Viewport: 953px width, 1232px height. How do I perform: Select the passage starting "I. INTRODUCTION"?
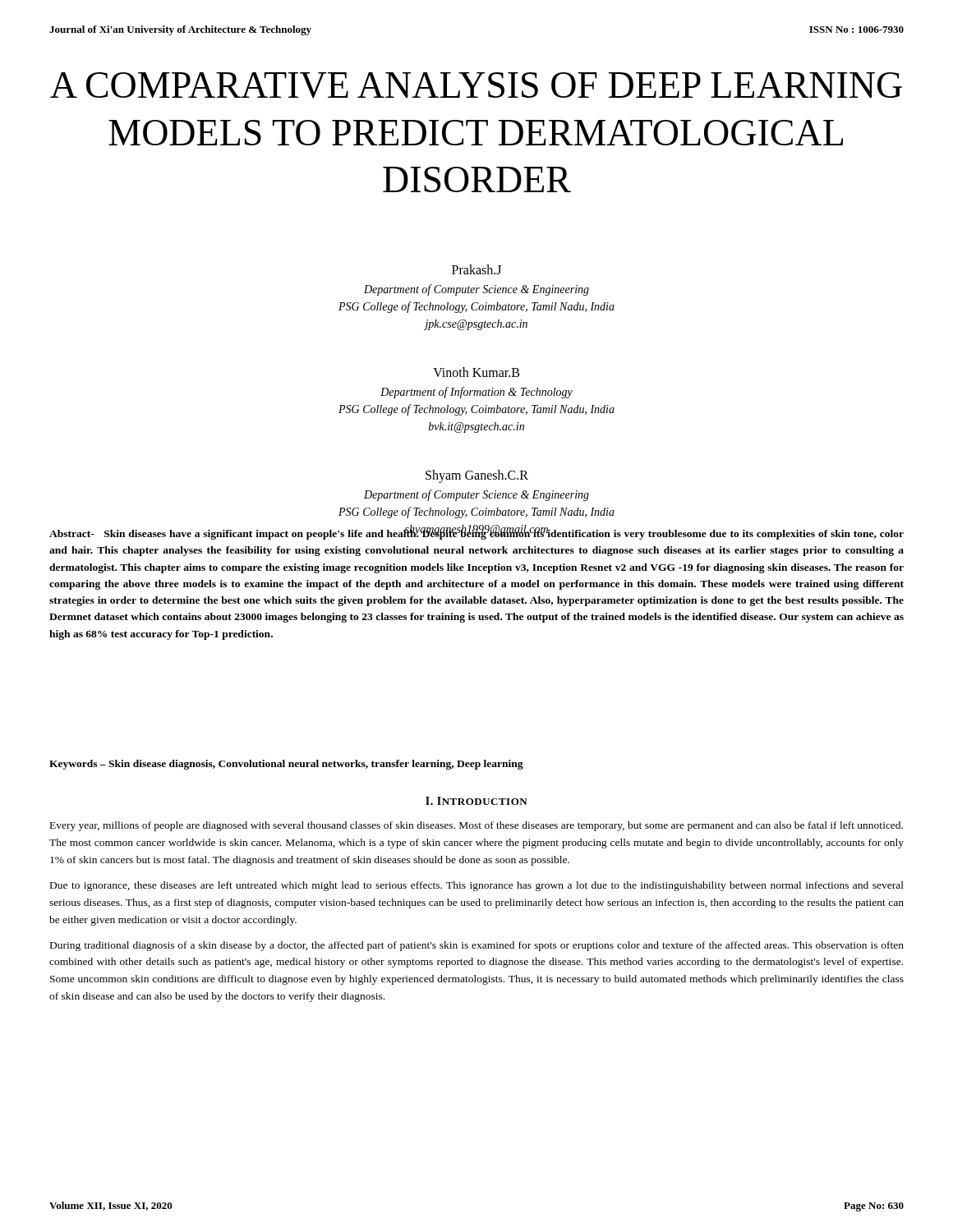476,801
